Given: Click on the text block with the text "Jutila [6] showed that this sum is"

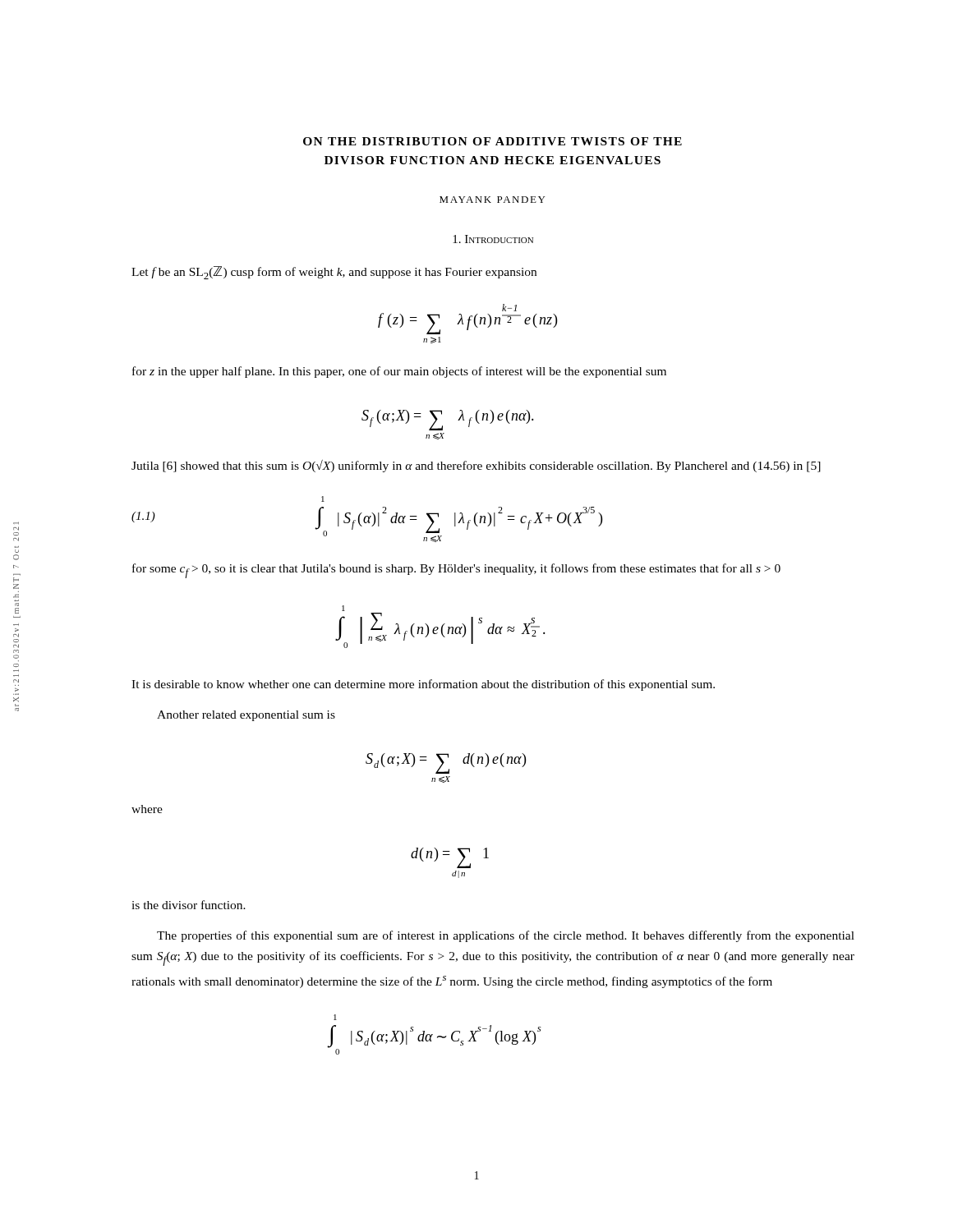Looking at the screenshot, I should pos(493,465).
